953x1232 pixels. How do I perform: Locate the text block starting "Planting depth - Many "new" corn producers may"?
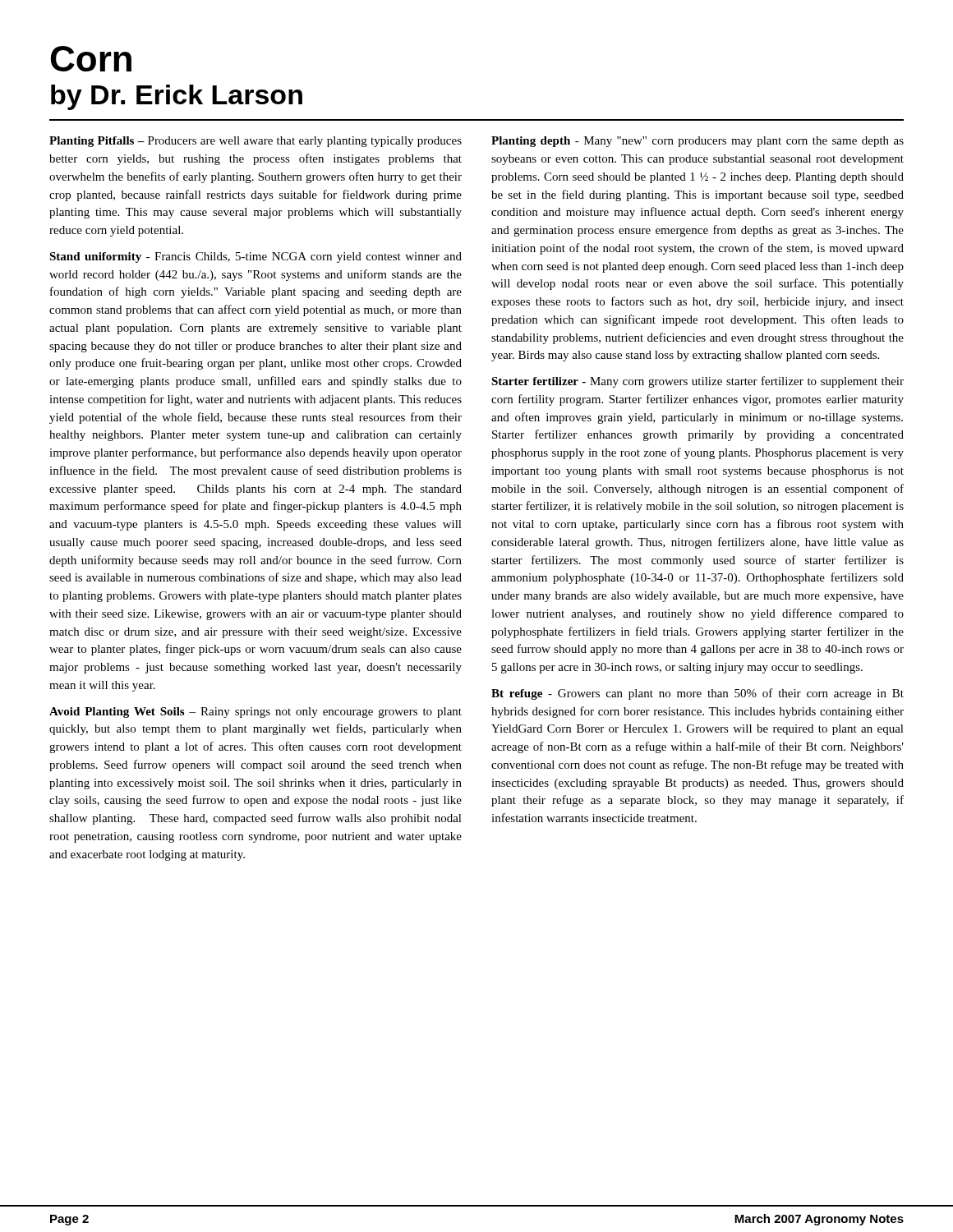click(x=698, y=249)
